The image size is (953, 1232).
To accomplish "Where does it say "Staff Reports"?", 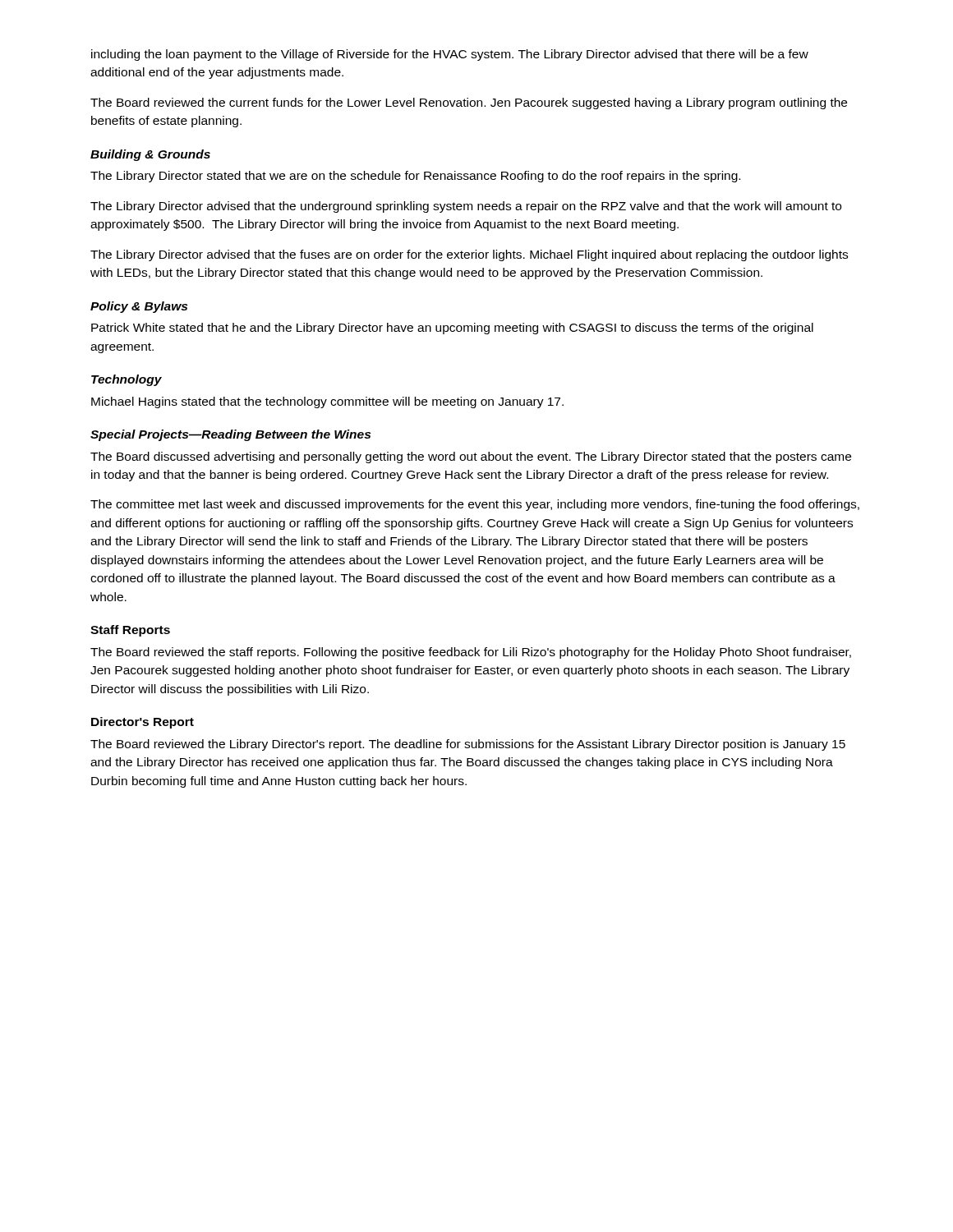I will coord(130,630).
